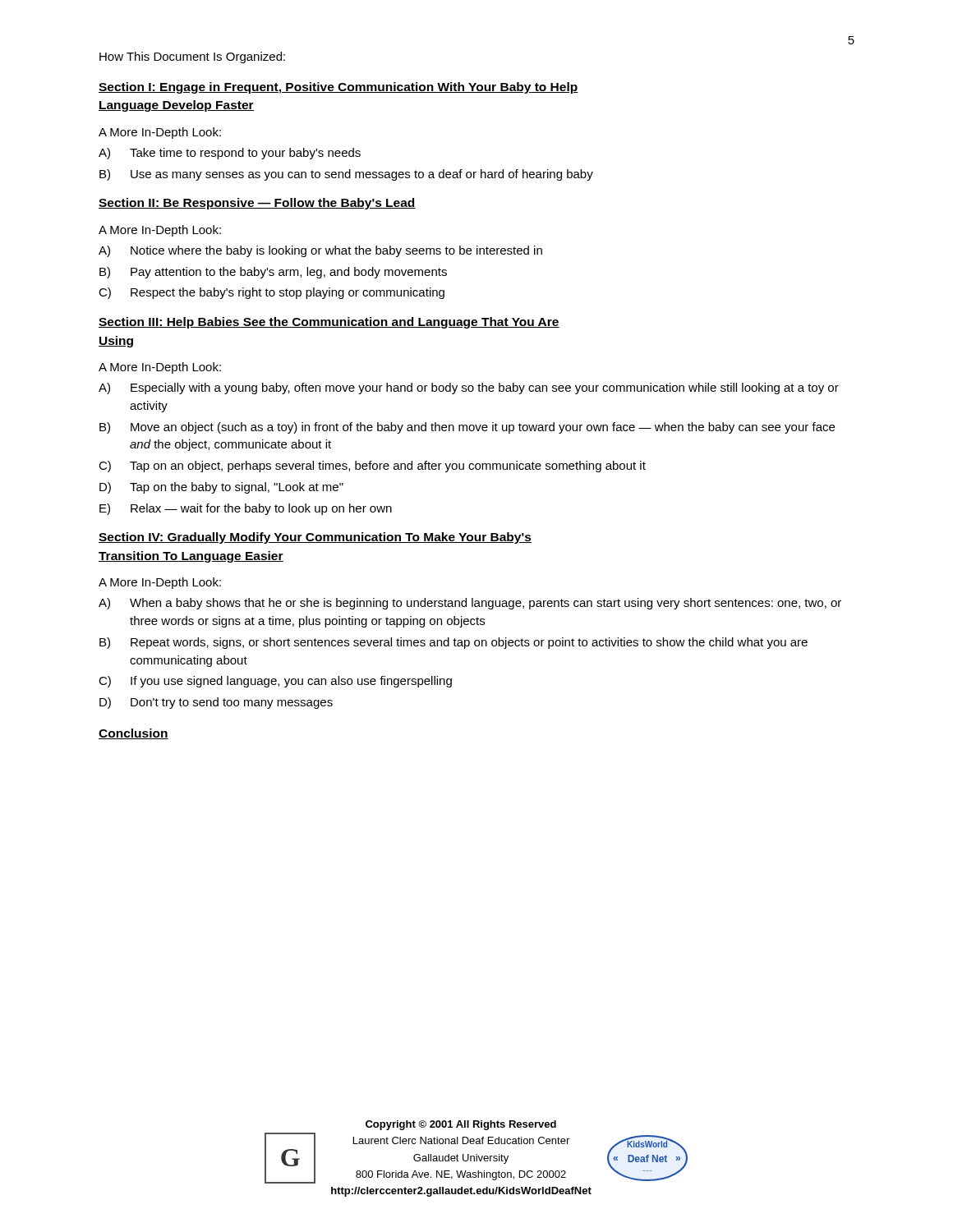The image size is (953, 1232).
Task: Find the list item containing "A)Especially with a young baby, often move your"
Action: coord(476,397)
